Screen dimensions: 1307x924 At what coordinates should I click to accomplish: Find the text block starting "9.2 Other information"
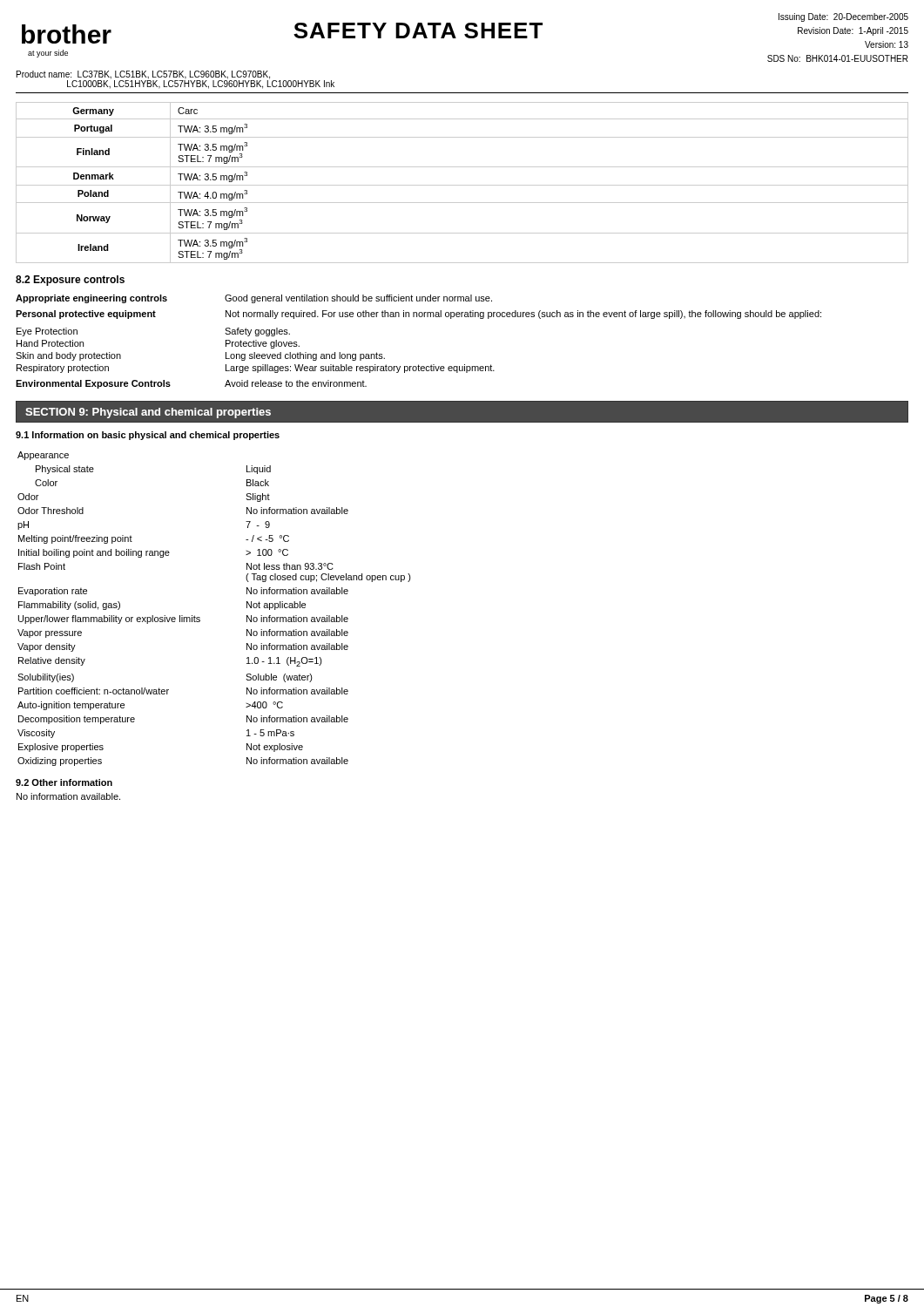[x=64, y=783]
